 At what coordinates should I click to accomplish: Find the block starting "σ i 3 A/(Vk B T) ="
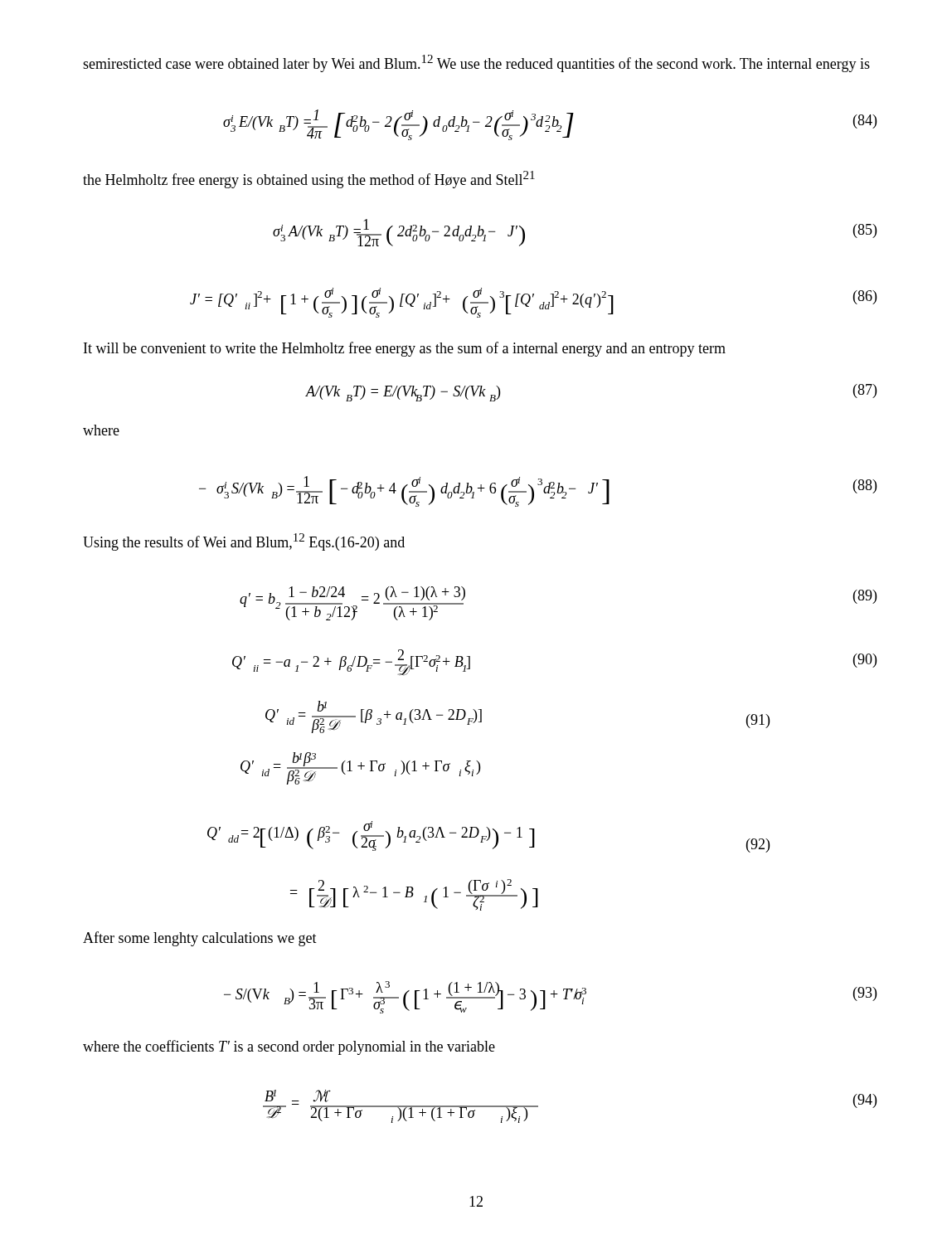pyautogui.click(x=407, y=233)
